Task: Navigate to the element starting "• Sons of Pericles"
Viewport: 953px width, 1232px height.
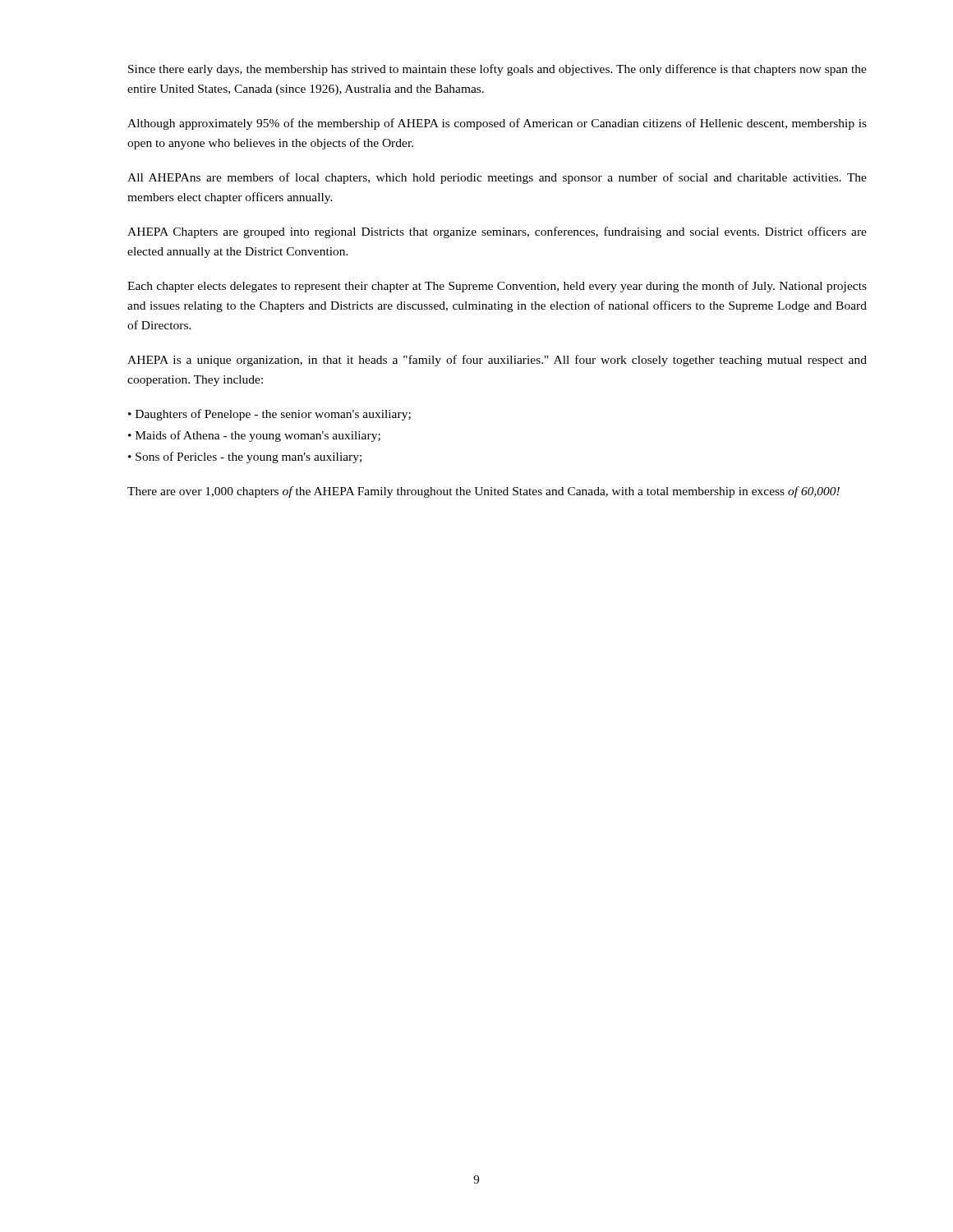Action: (245, 456)
